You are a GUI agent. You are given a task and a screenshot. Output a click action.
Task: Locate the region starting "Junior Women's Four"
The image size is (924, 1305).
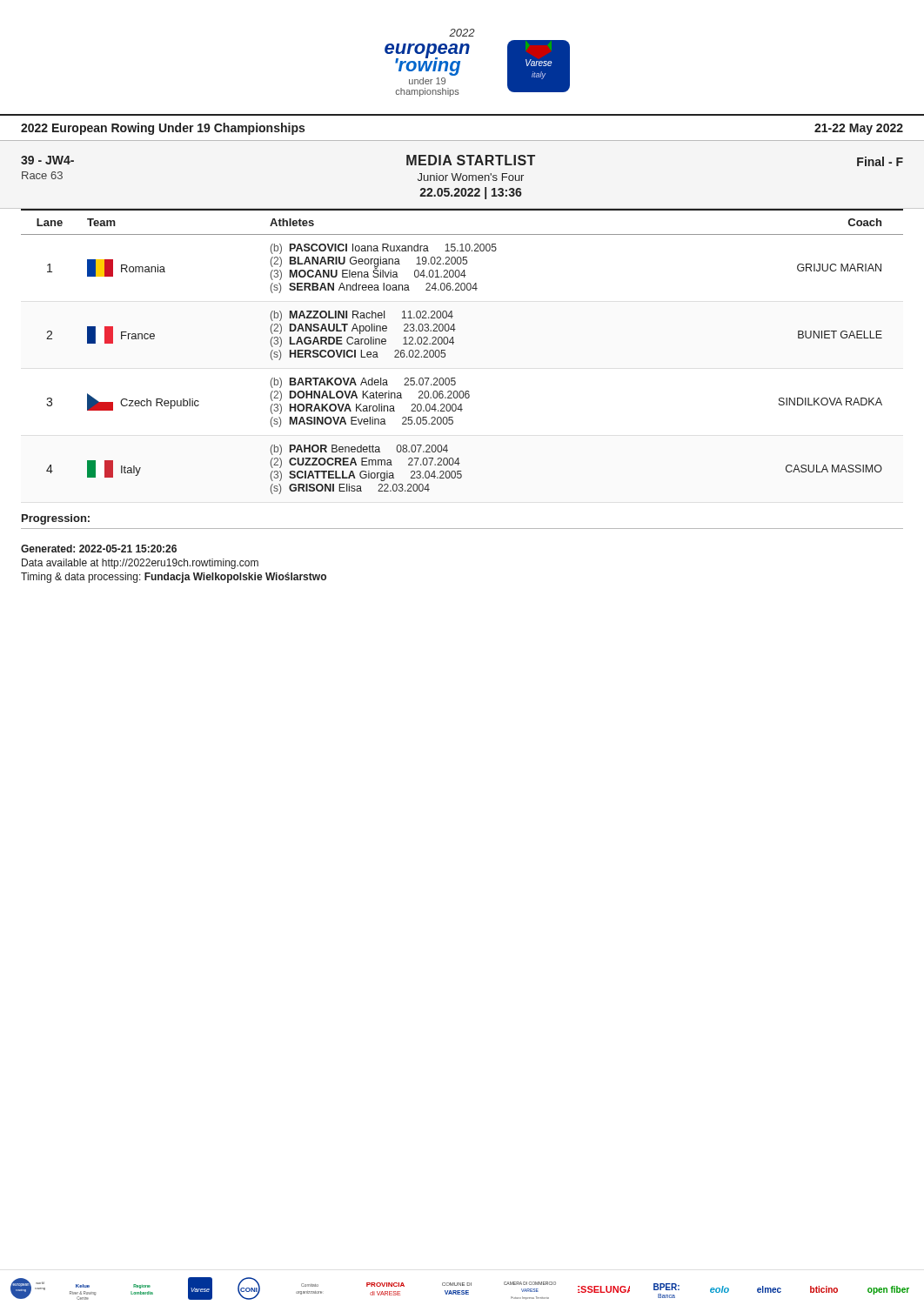point(471,177)
